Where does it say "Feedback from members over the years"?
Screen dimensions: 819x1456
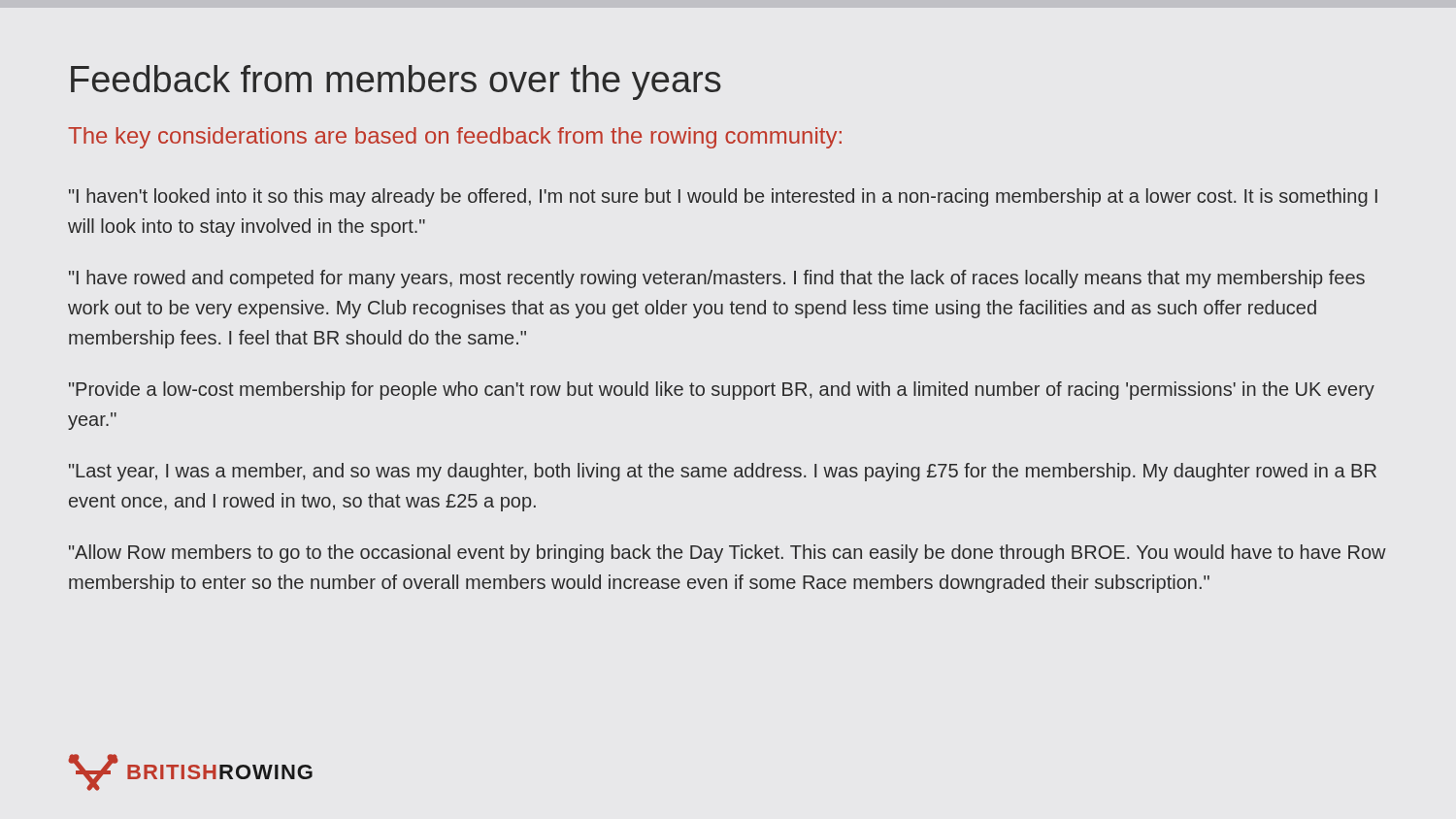tap(728, 80)
